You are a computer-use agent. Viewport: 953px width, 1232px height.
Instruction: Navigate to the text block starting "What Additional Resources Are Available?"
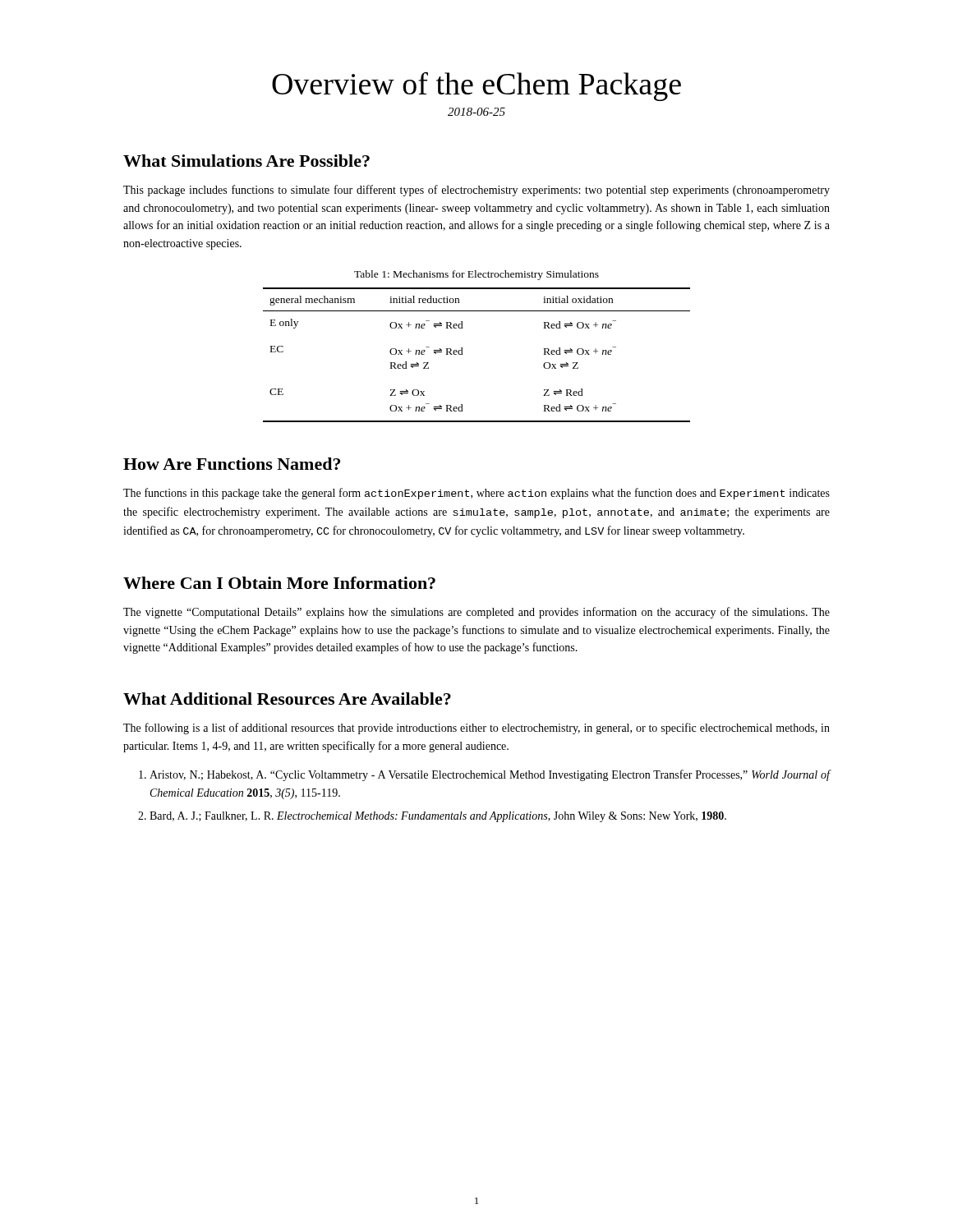click(x=287, y=699)
